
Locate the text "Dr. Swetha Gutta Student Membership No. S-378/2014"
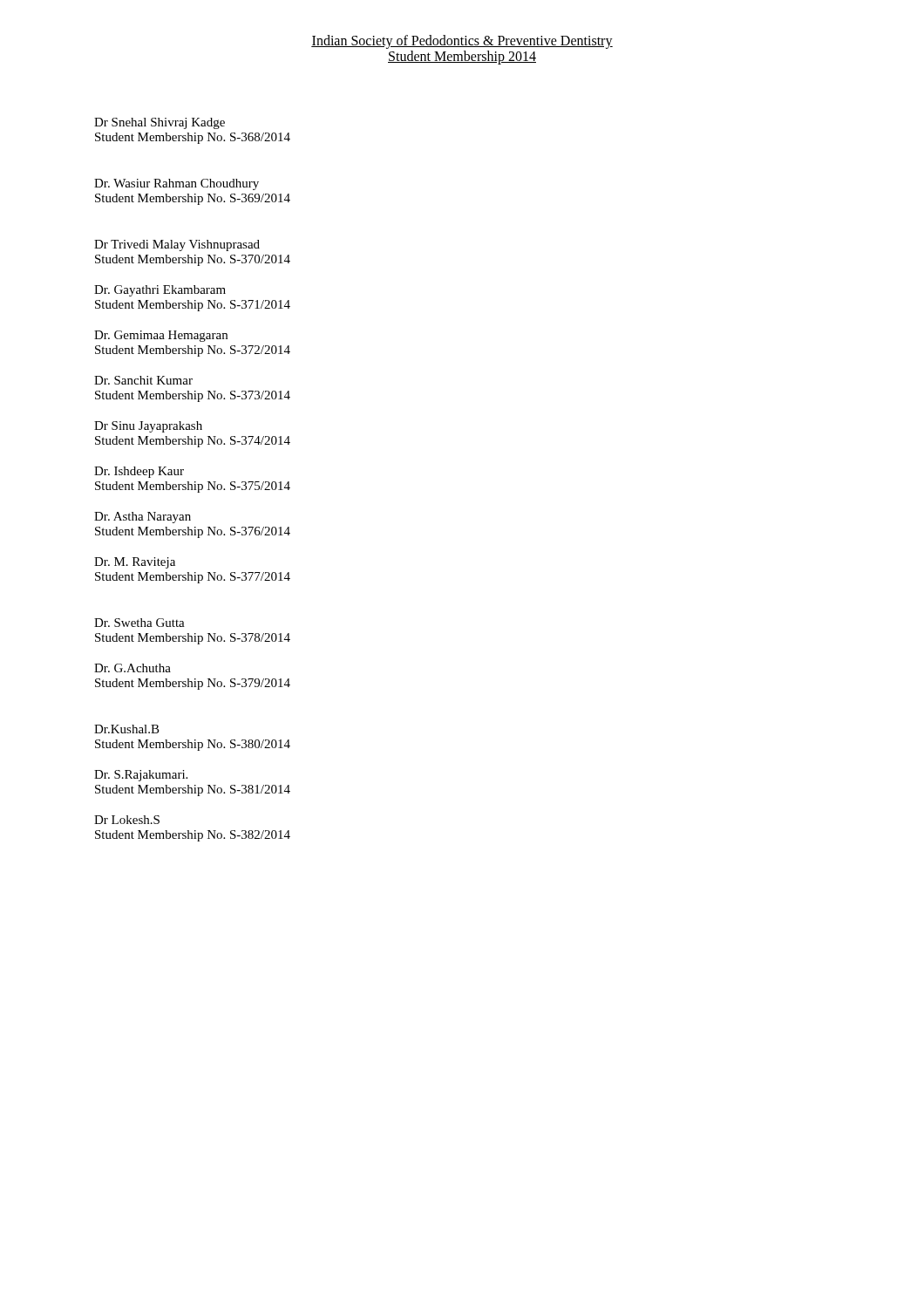(139, 623)
